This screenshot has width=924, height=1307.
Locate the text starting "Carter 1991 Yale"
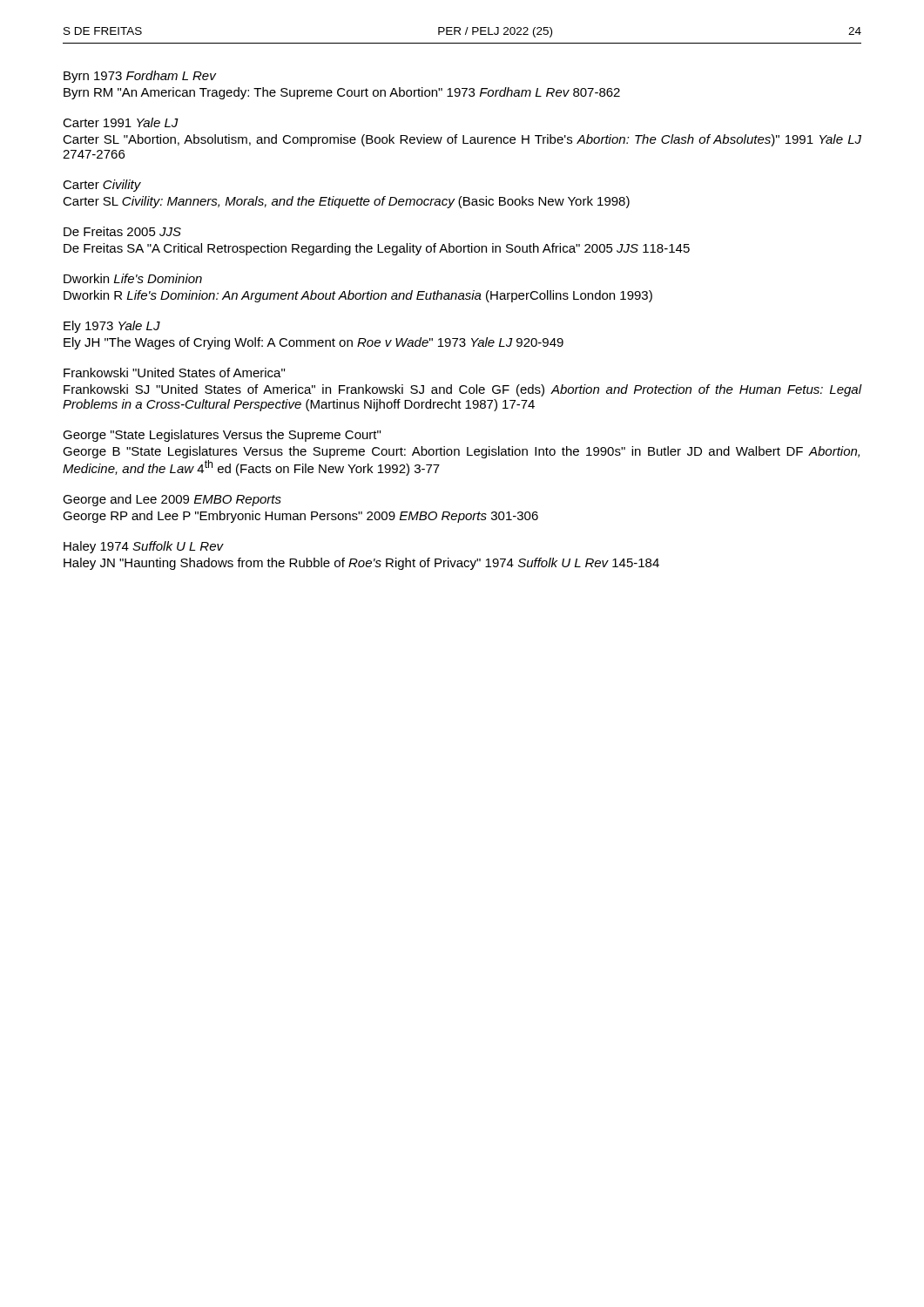(x=462, y=138)
